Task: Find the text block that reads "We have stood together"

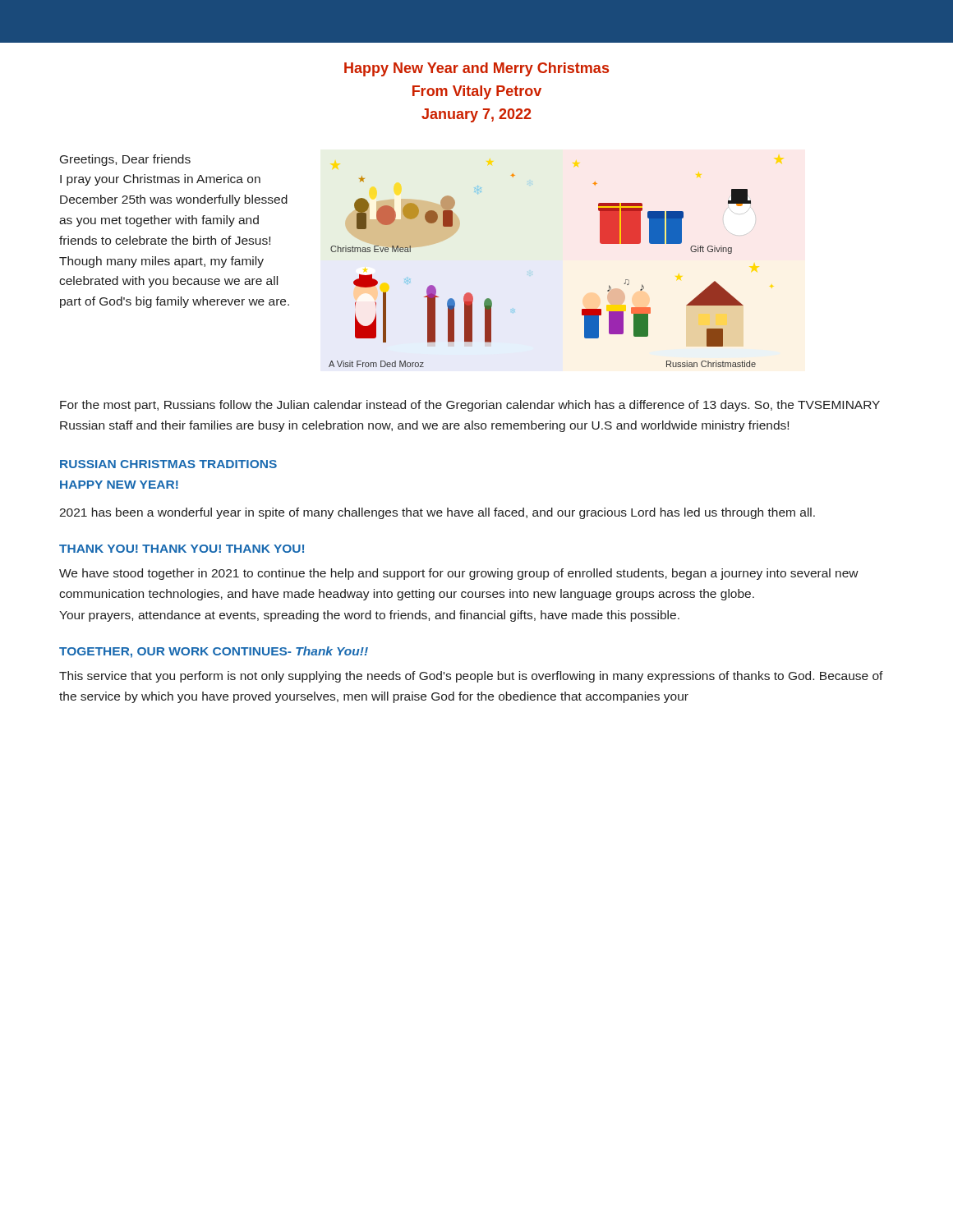Action: click(459, 594)
